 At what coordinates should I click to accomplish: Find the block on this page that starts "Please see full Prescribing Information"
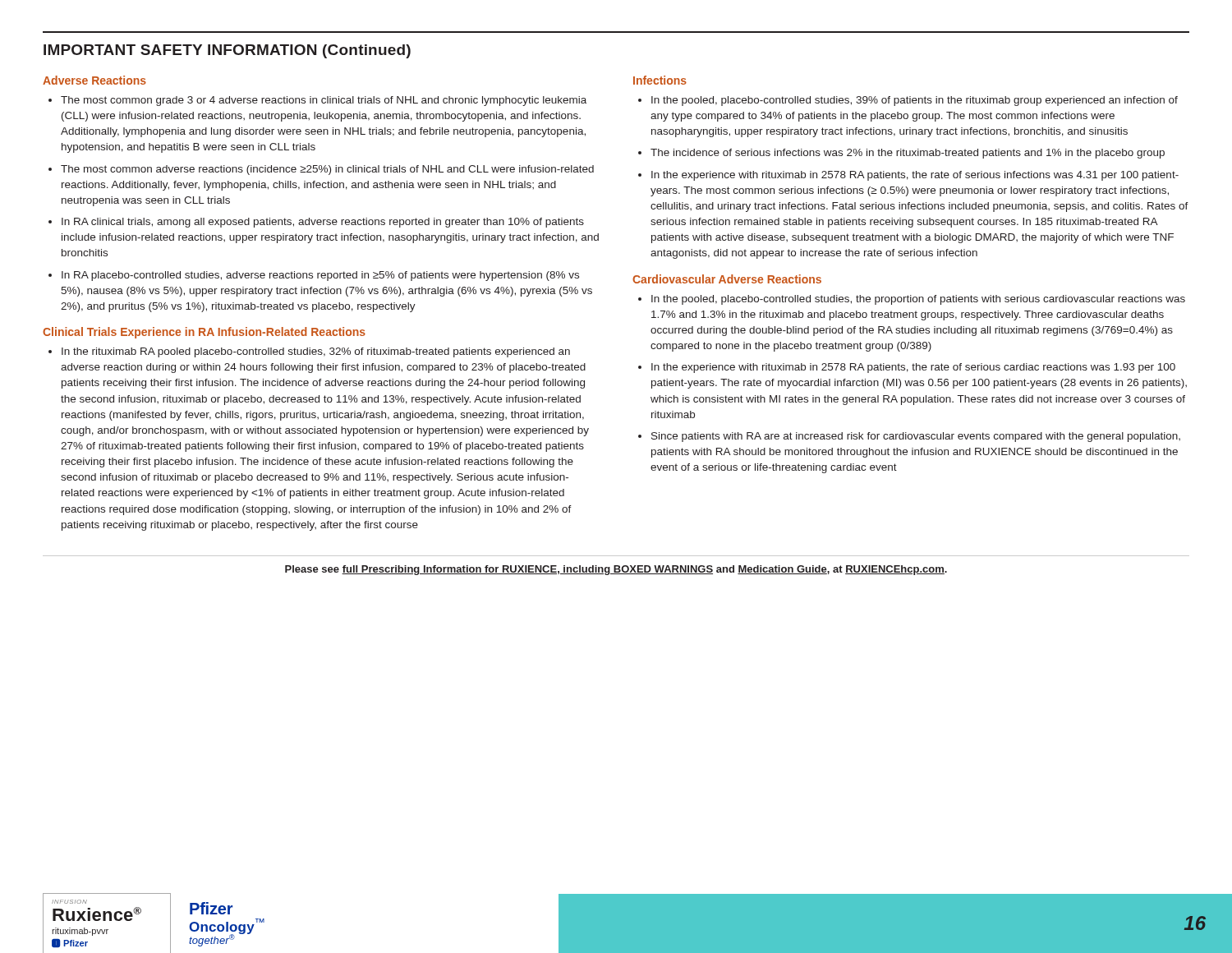pyautogui.click(x=616, y=569)
